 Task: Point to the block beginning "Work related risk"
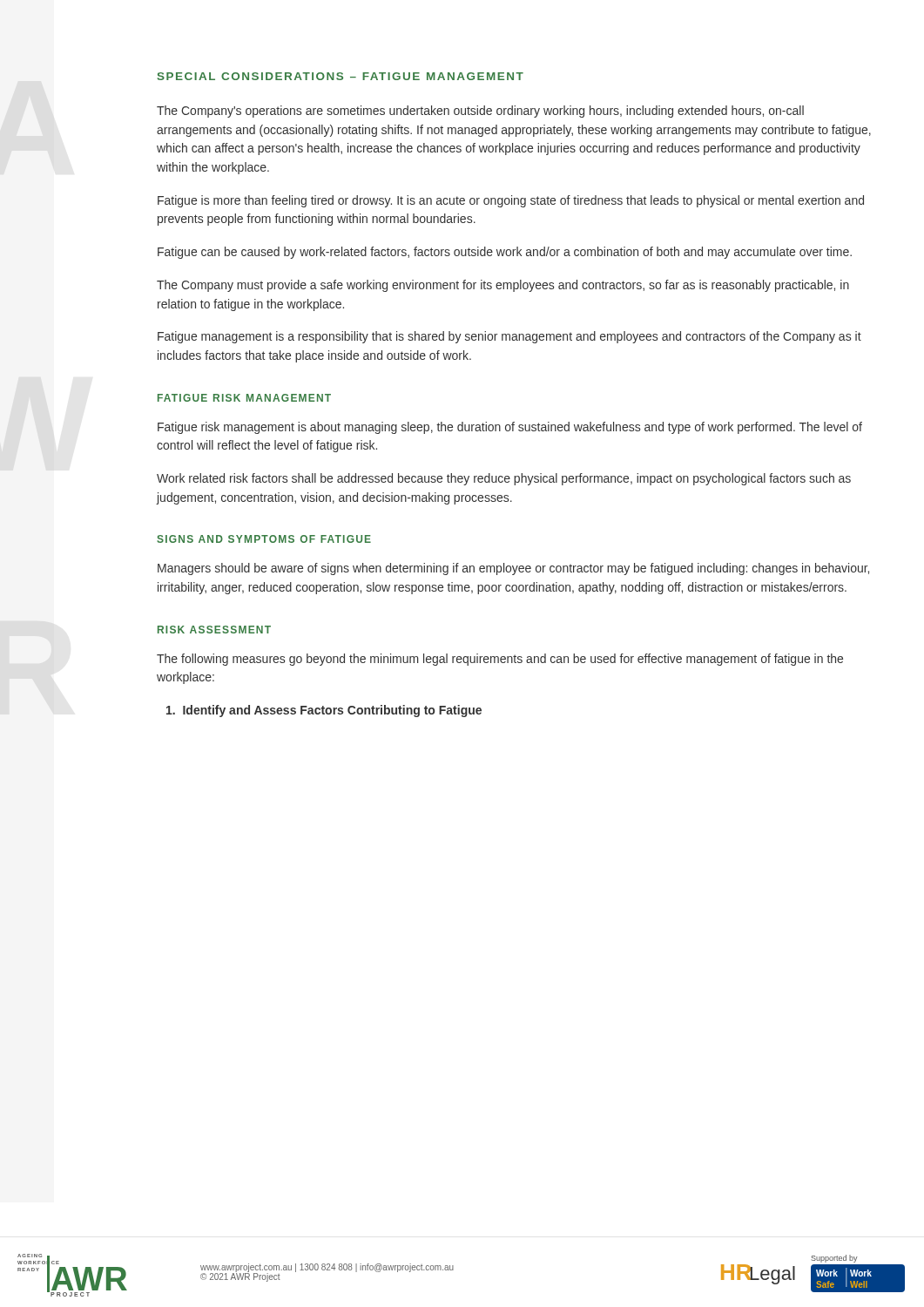(504, 488)
